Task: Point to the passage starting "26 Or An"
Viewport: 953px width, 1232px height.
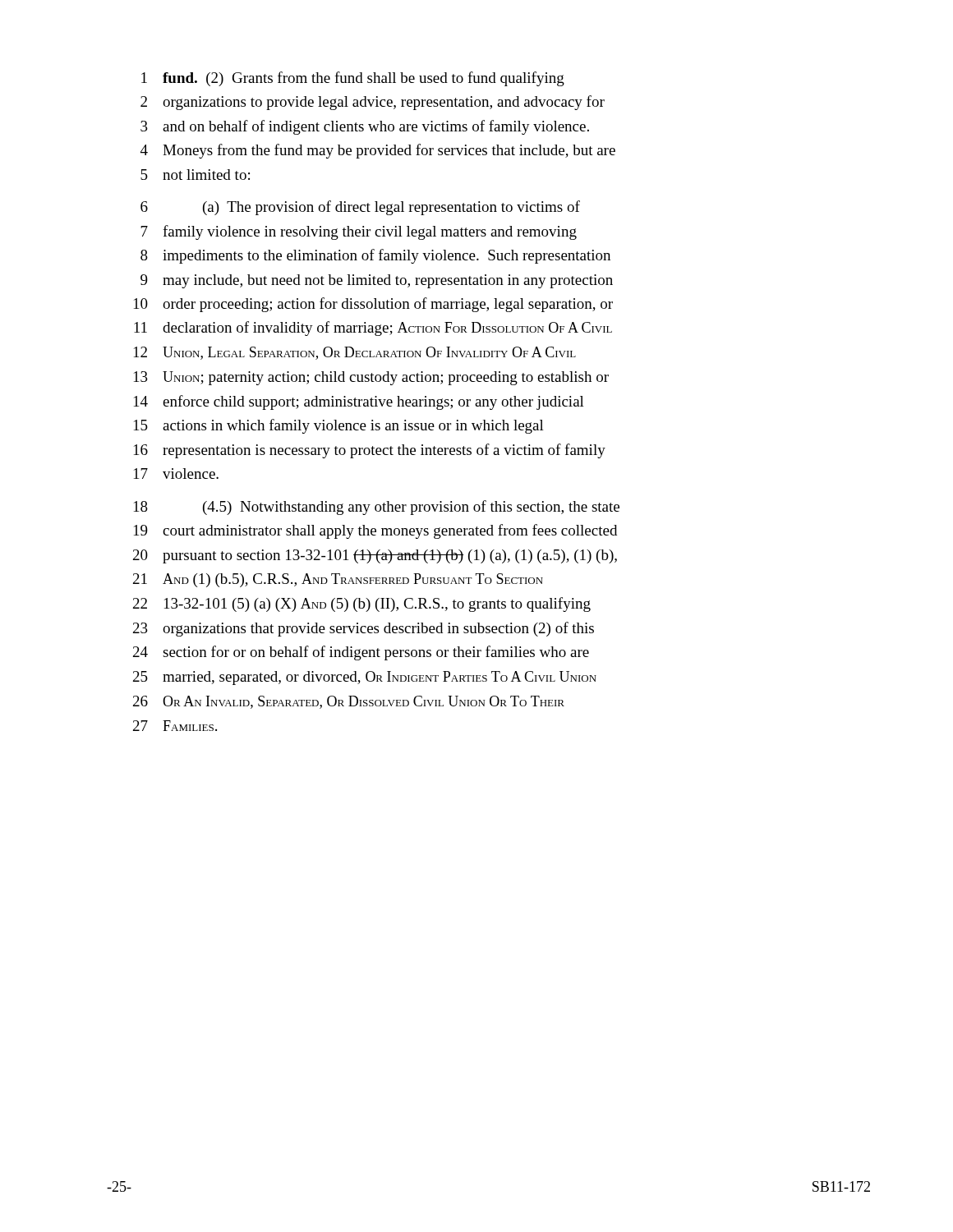Action: point(489,701)
